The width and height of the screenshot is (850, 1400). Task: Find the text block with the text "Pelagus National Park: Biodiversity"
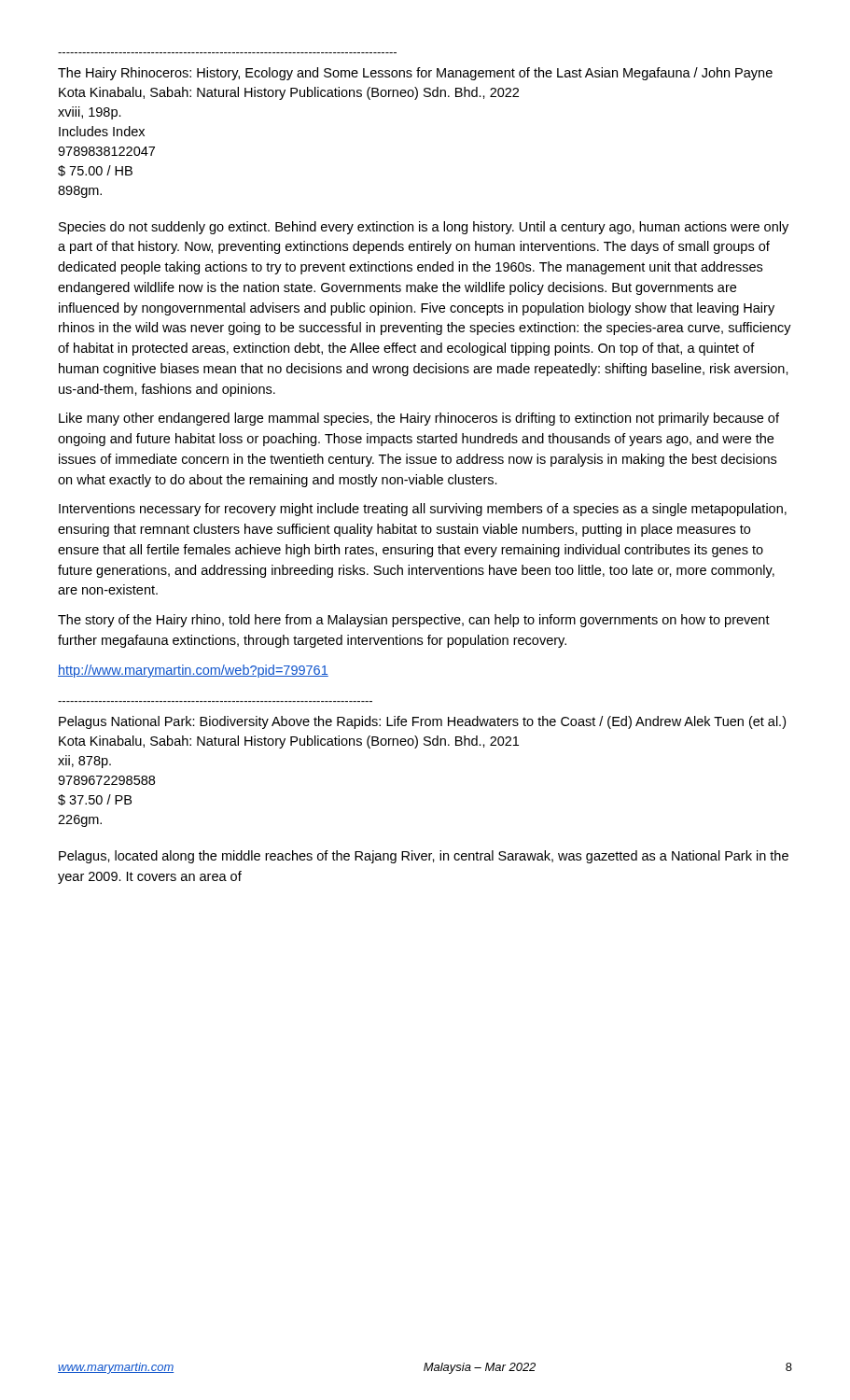click(422, 722)
